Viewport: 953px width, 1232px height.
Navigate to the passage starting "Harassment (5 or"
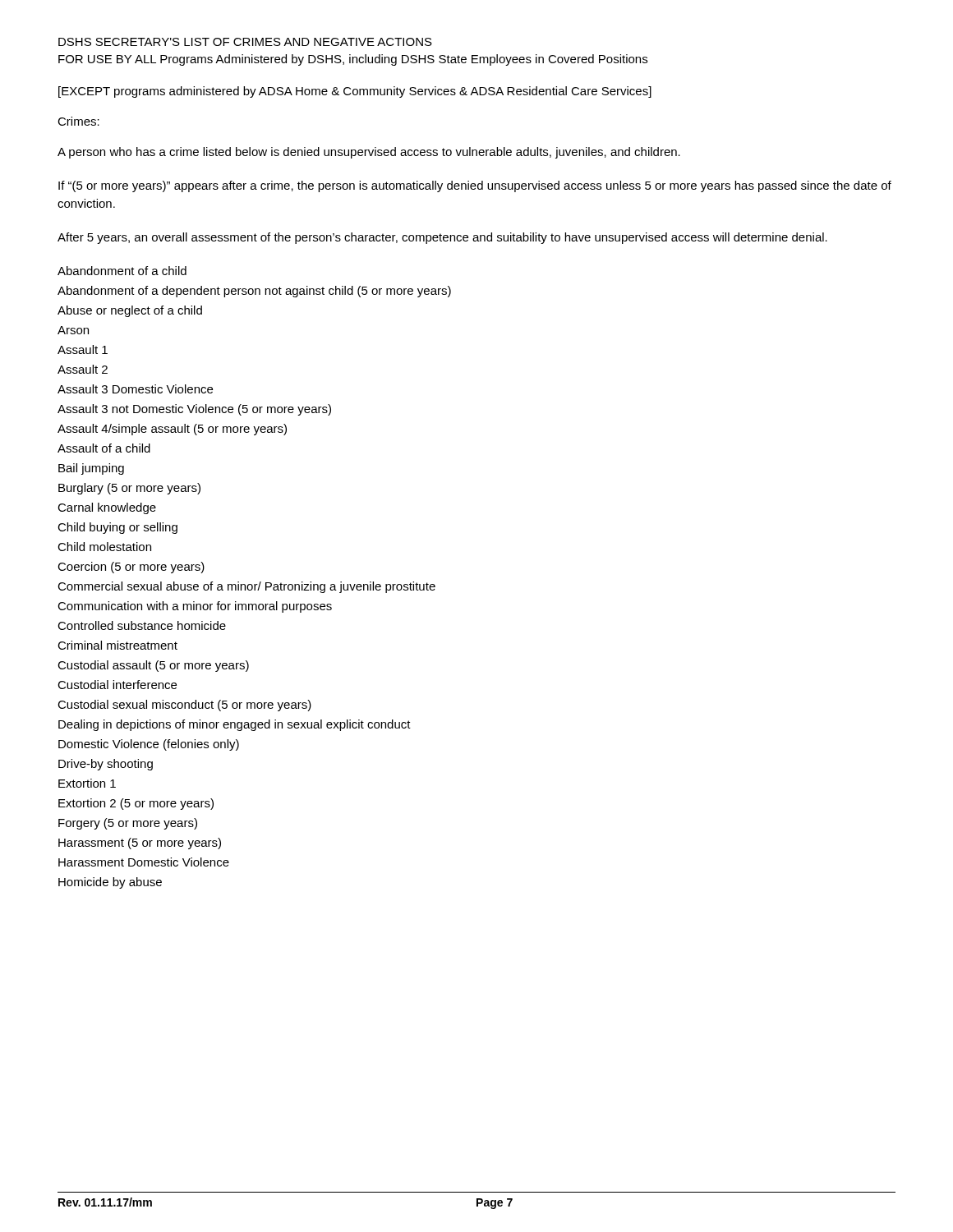[x=140, y=842]
